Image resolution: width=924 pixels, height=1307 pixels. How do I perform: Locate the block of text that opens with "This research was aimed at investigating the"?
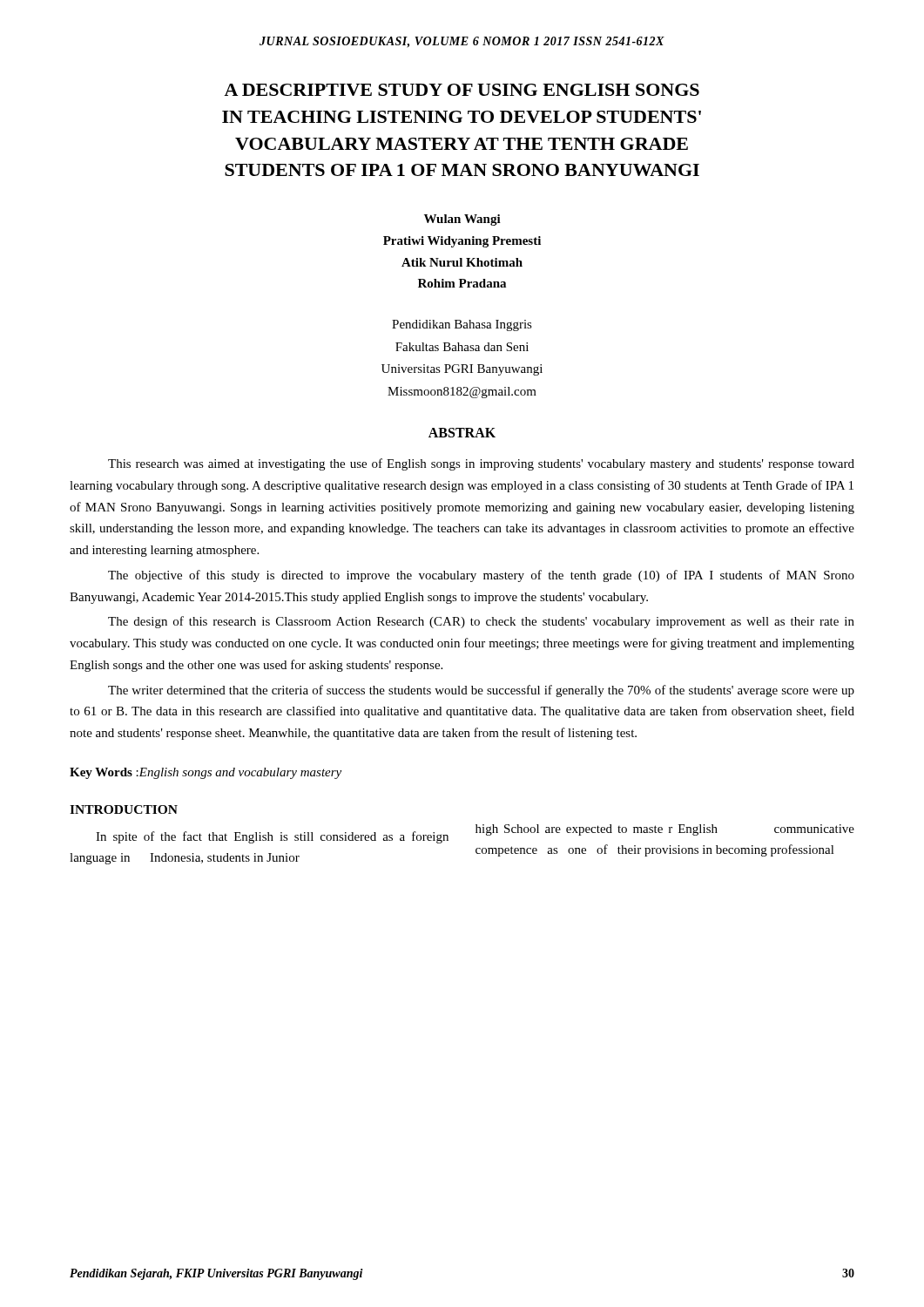[x=462, y=599]
